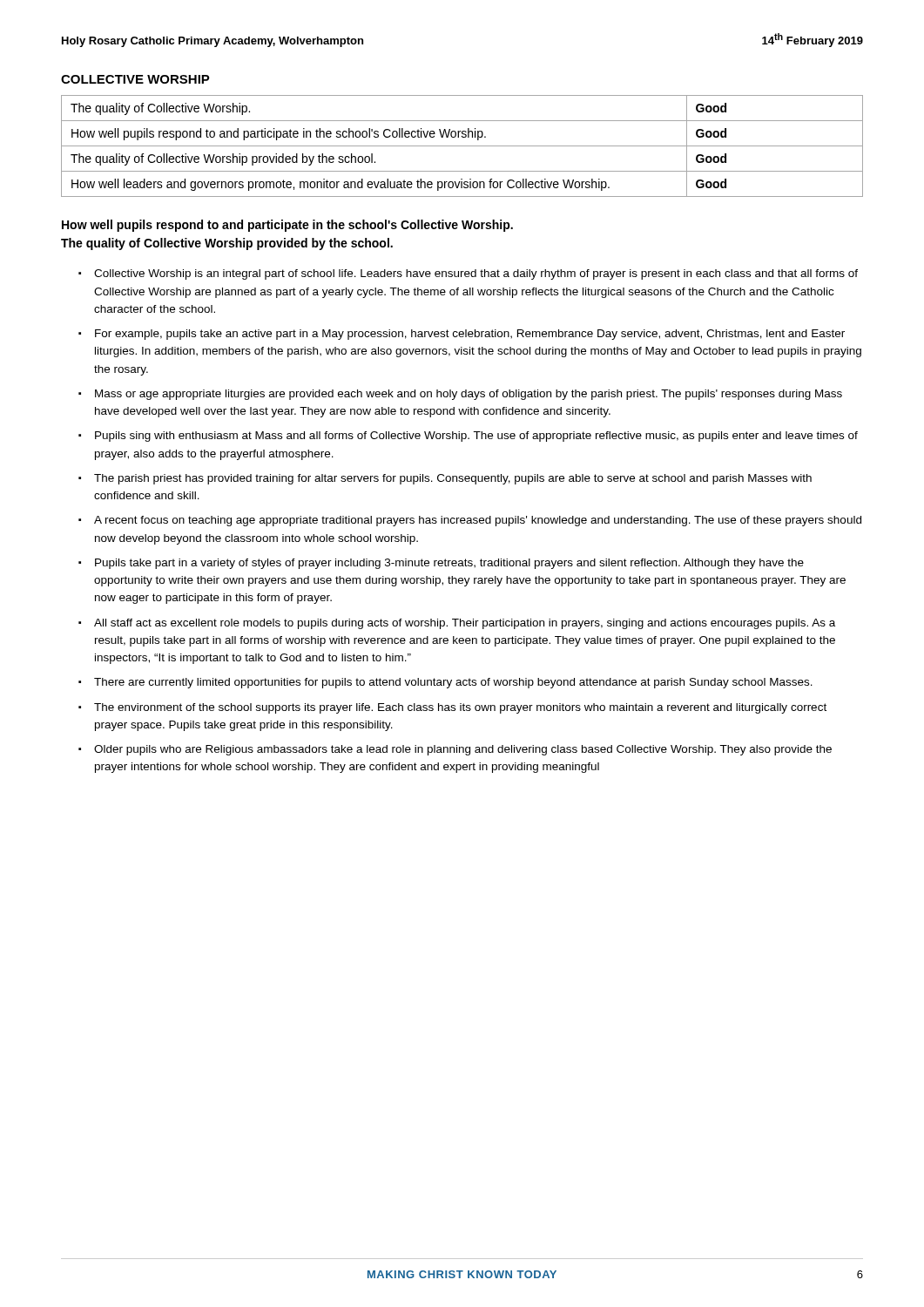Click on the table containing "The quality of"
The image size is (924, 1307).
(x=462, y=146)
